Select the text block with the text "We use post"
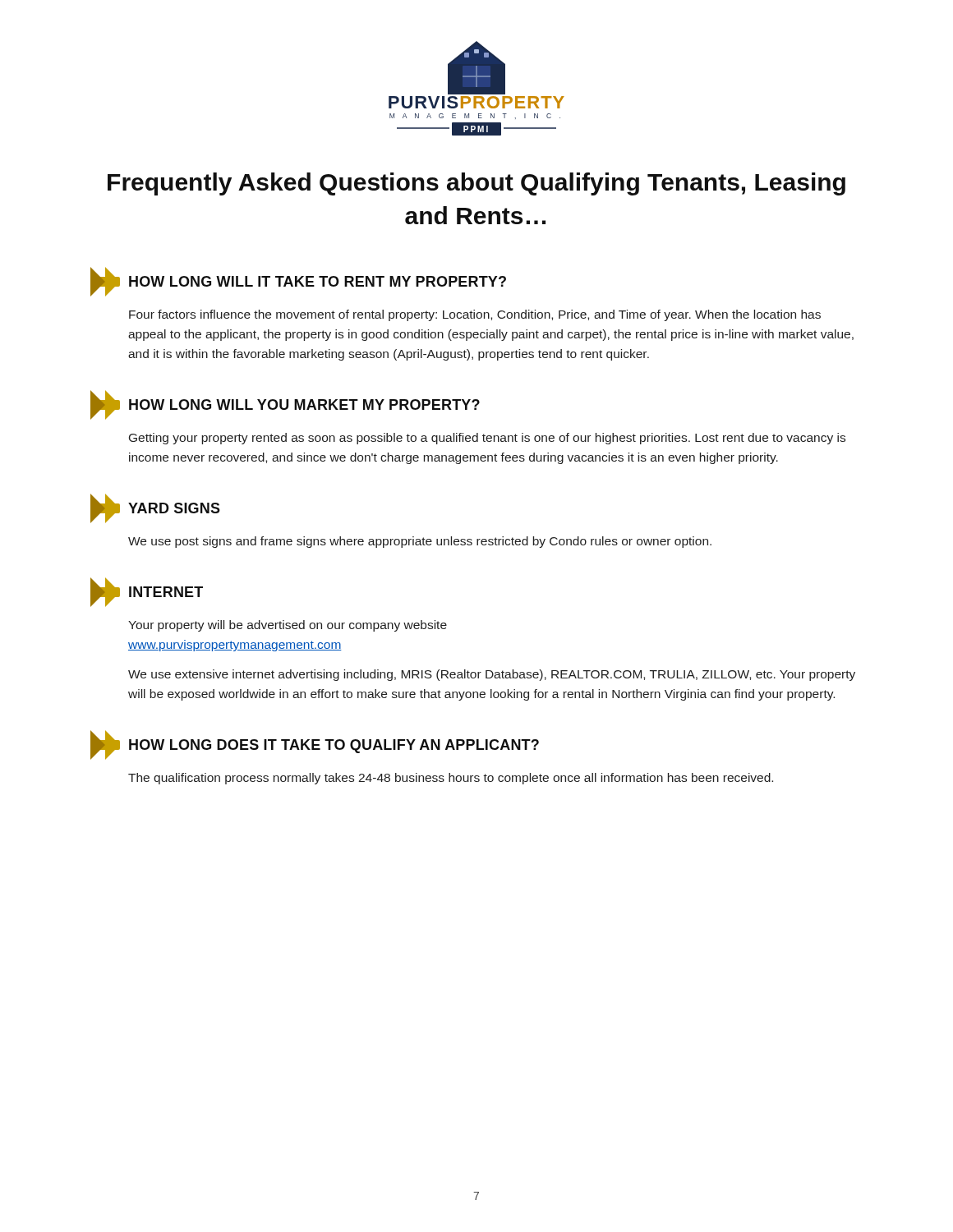 pyautogui.click(x=495, y=541)
